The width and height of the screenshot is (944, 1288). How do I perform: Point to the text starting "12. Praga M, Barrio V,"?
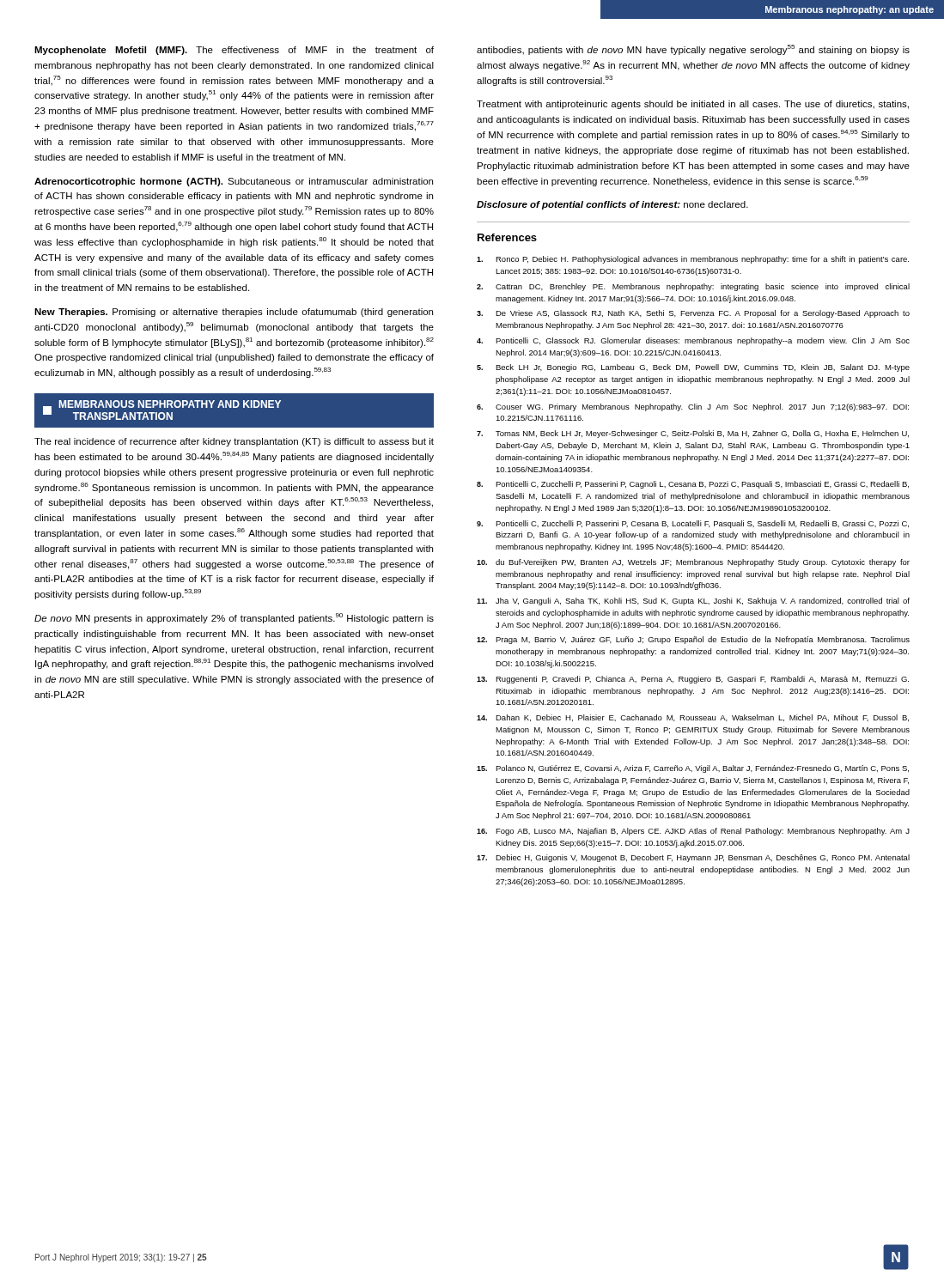693,652
